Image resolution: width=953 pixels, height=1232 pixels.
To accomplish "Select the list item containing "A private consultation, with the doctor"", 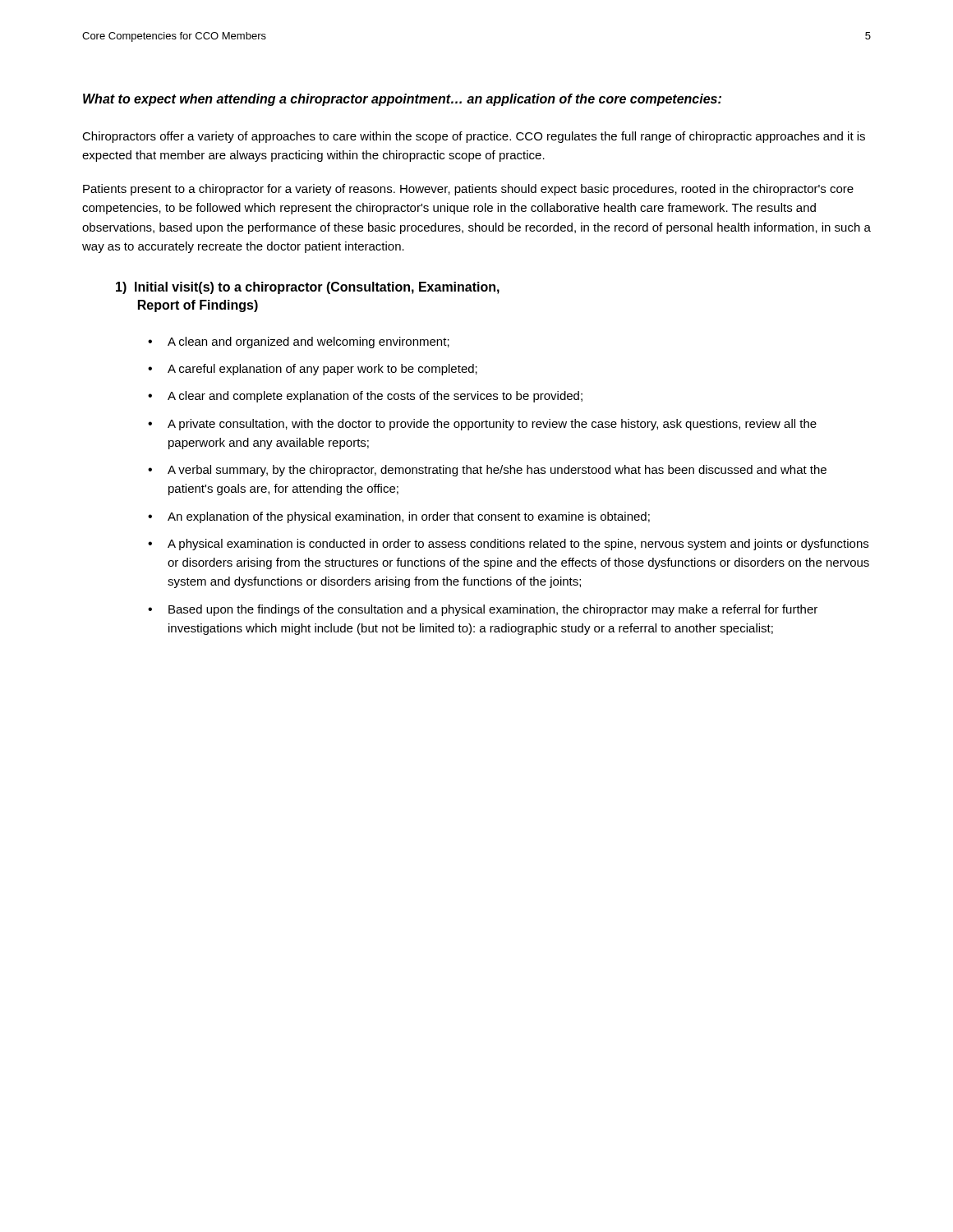I will tap(492, 433).
